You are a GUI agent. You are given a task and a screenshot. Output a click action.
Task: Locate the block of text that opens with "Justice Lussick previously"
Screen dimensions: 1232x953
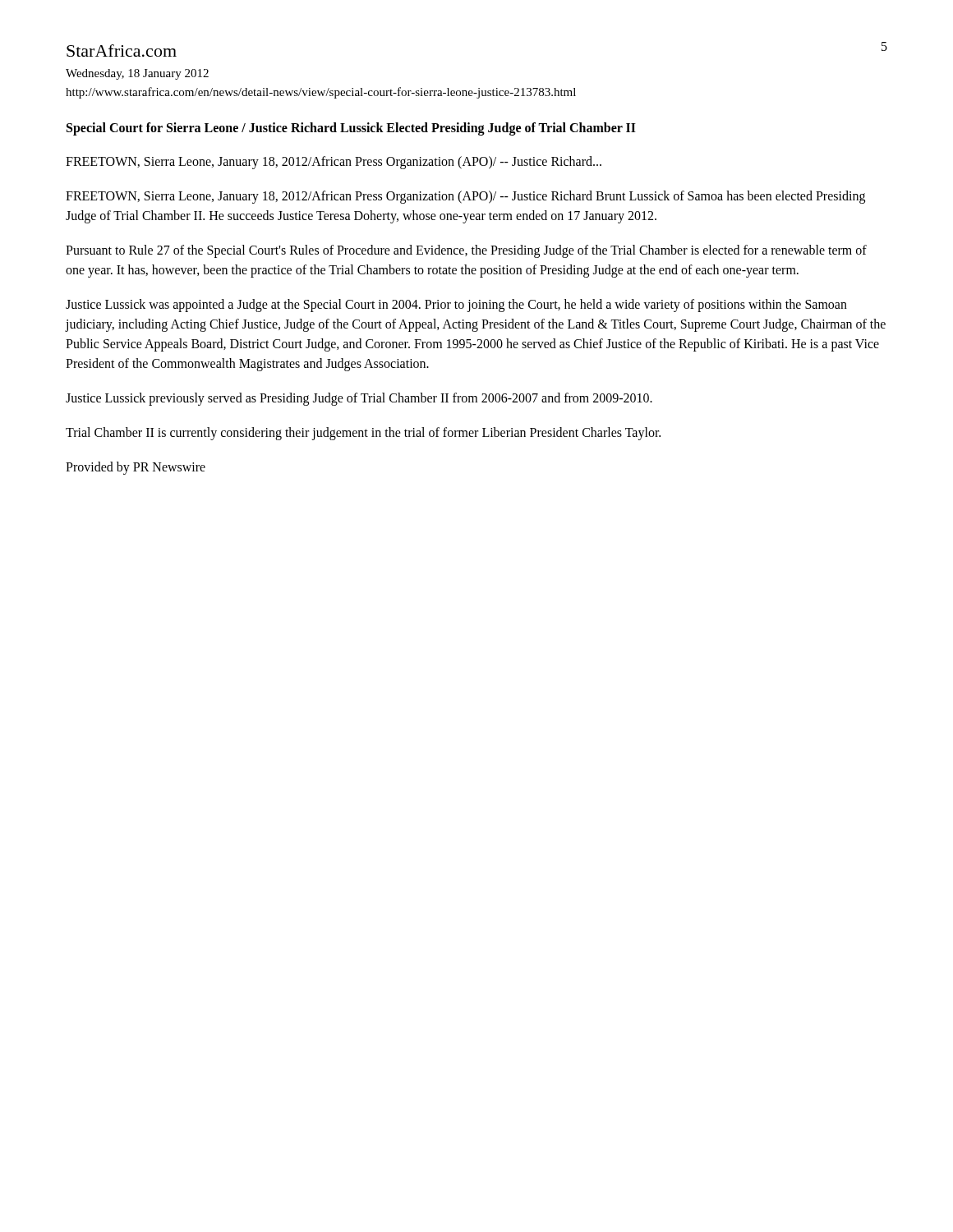[x=359, y=398]
